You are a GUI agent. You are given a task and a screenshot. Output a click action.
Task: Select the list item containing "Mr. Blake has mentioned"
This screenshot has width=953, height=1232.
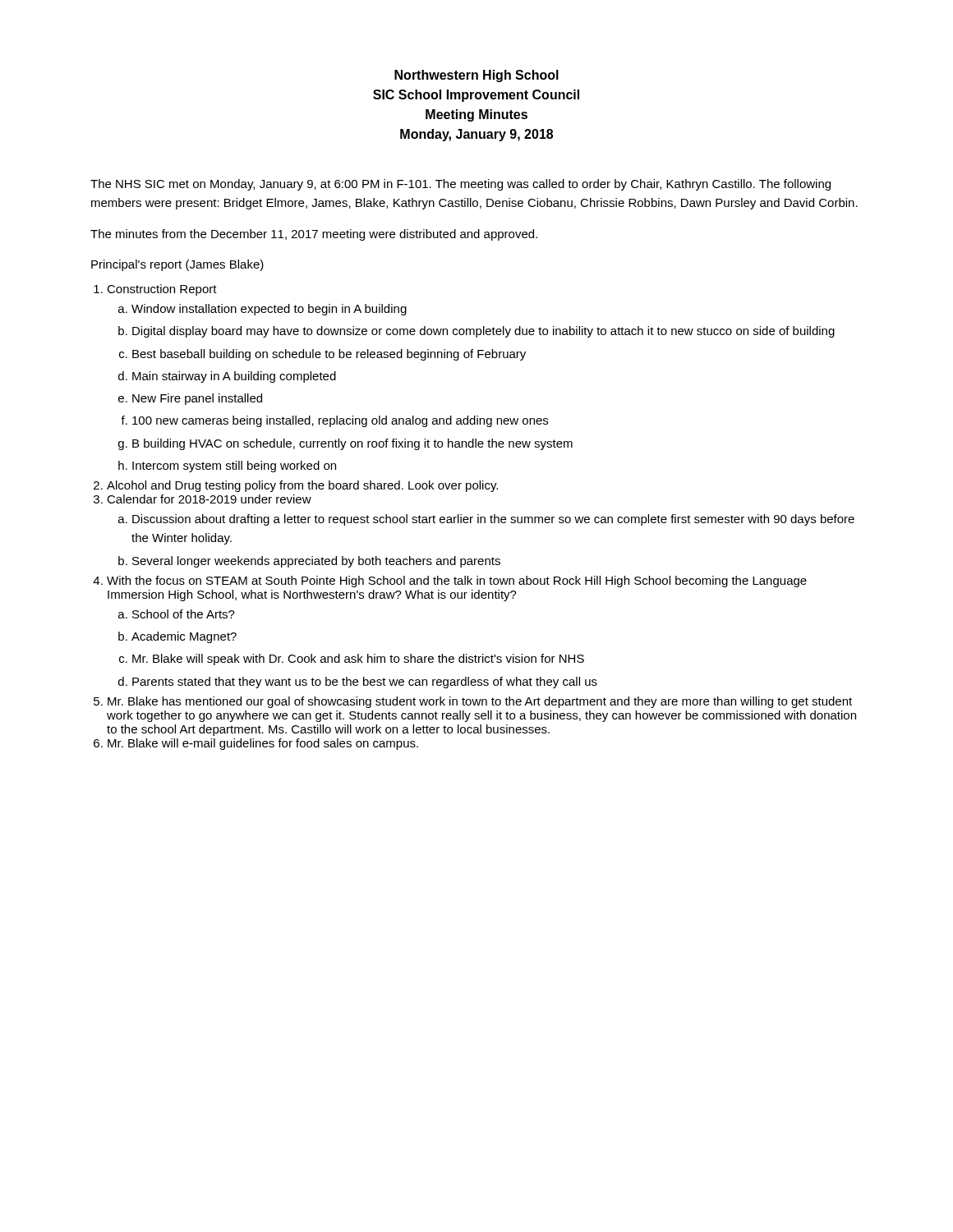(485, 715)
